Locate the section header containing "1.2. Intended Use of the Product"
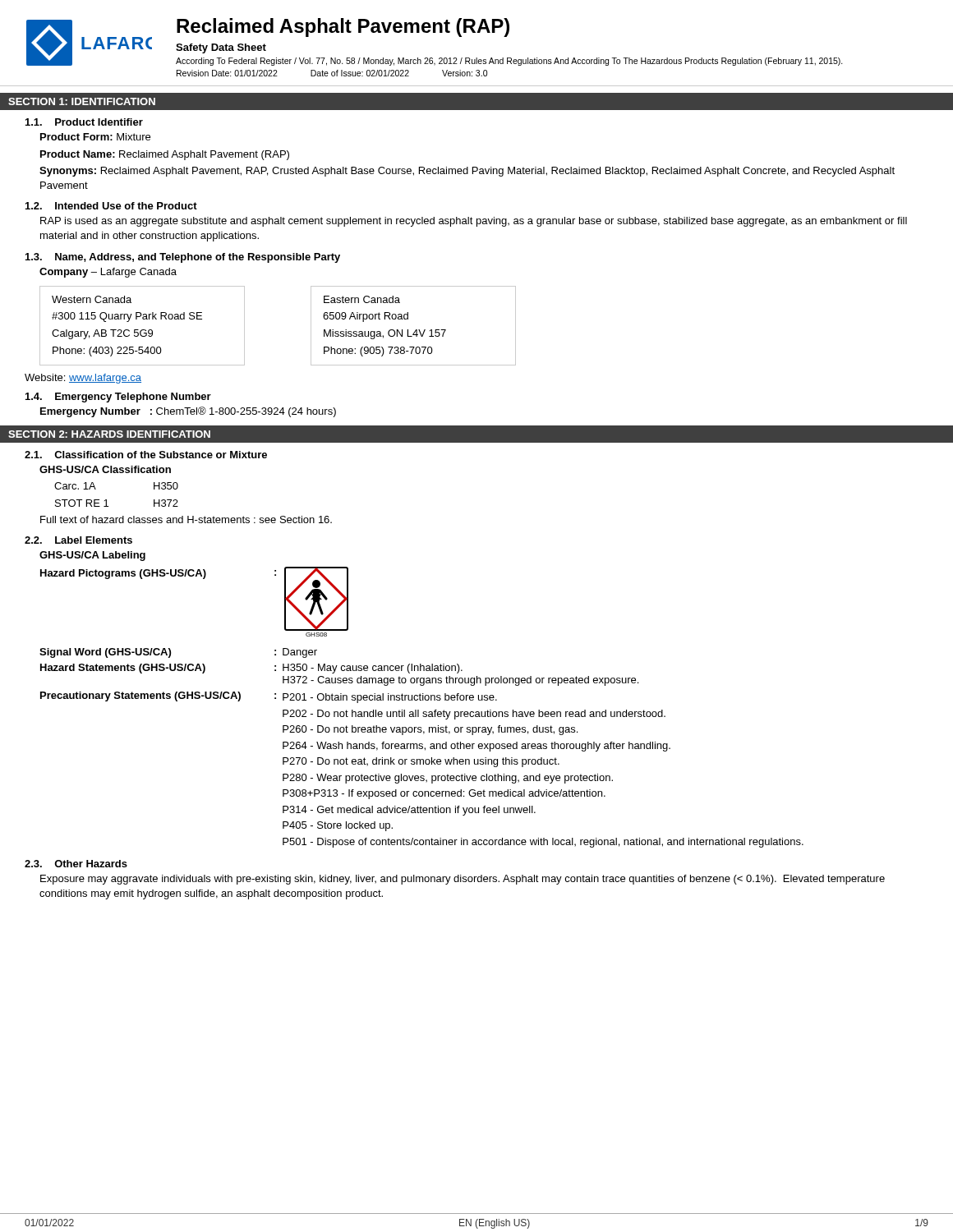Viewport: 953px width, 1232px height. pyautogui.click(x=111, y=206)
